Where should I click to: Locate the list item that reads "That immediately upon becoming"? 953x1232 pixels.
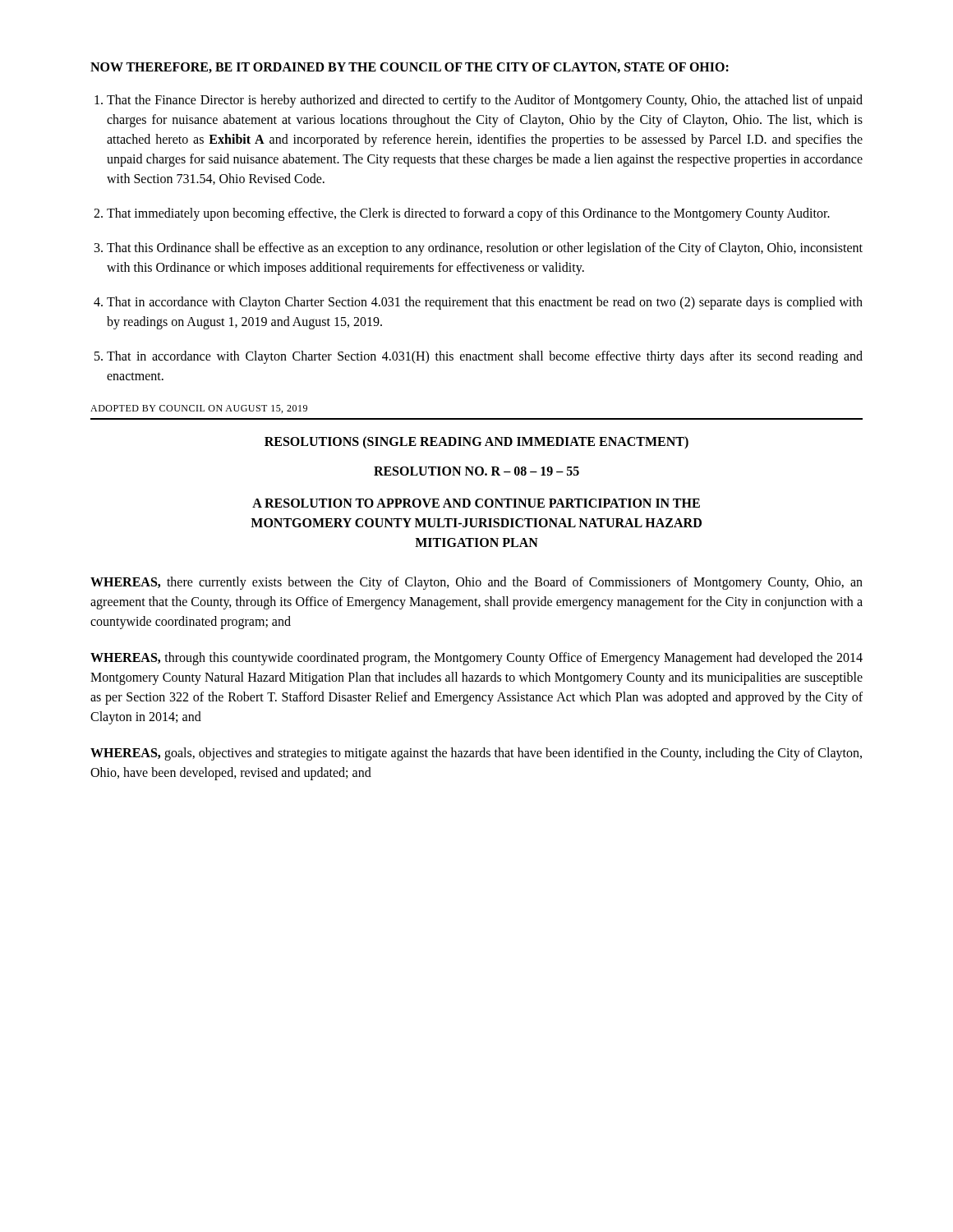tap(468, 213)
